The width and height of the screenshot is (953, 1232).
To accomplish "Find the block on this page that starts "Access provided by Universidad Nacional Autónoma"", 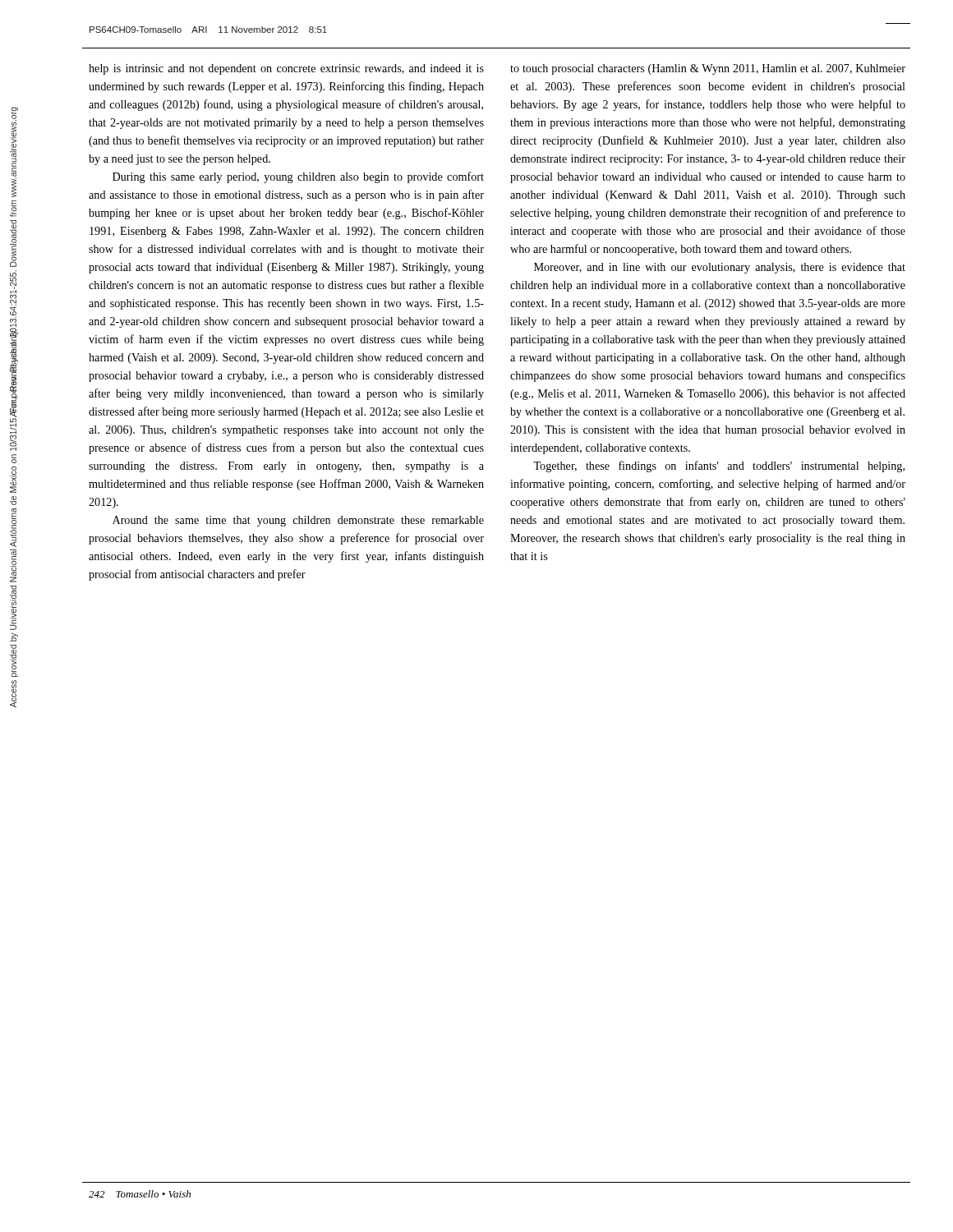I will point(13,518).
